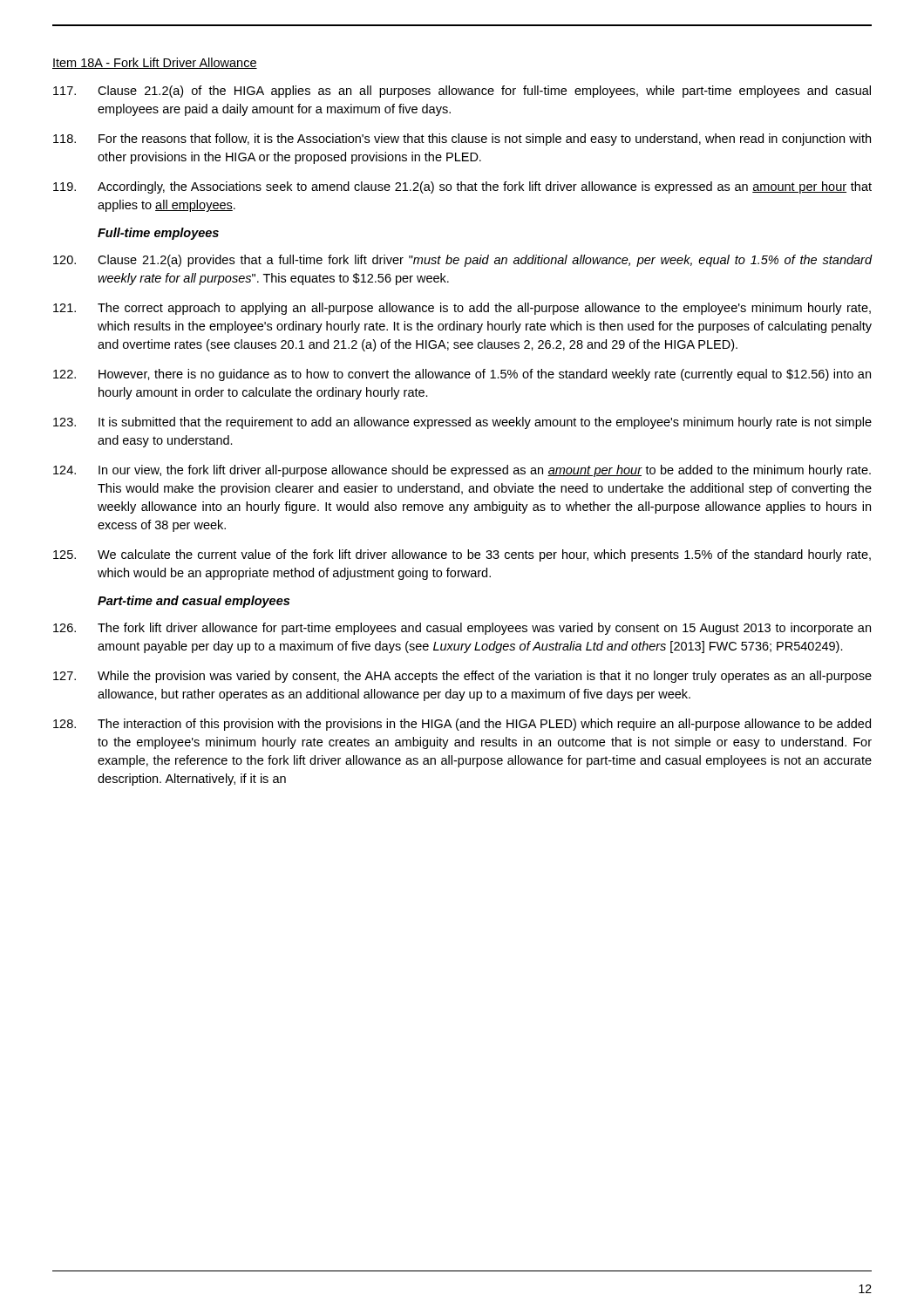Find the block on this page that starts "117. Clause 21.2(a) of the HIGA applies as"

click(x=462, y=100)
